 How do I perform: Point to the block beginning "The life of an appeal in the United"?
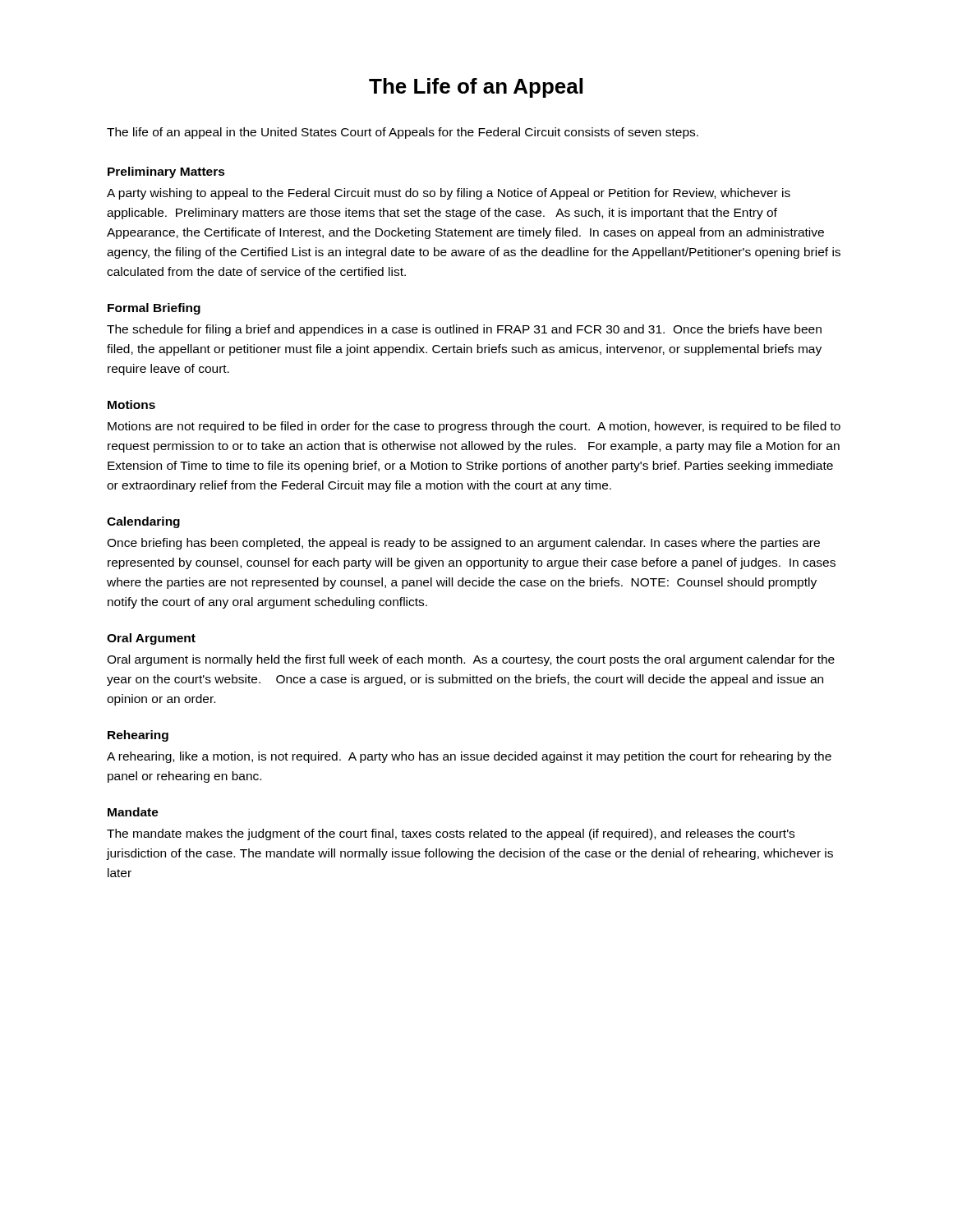(x=403, y=132)
